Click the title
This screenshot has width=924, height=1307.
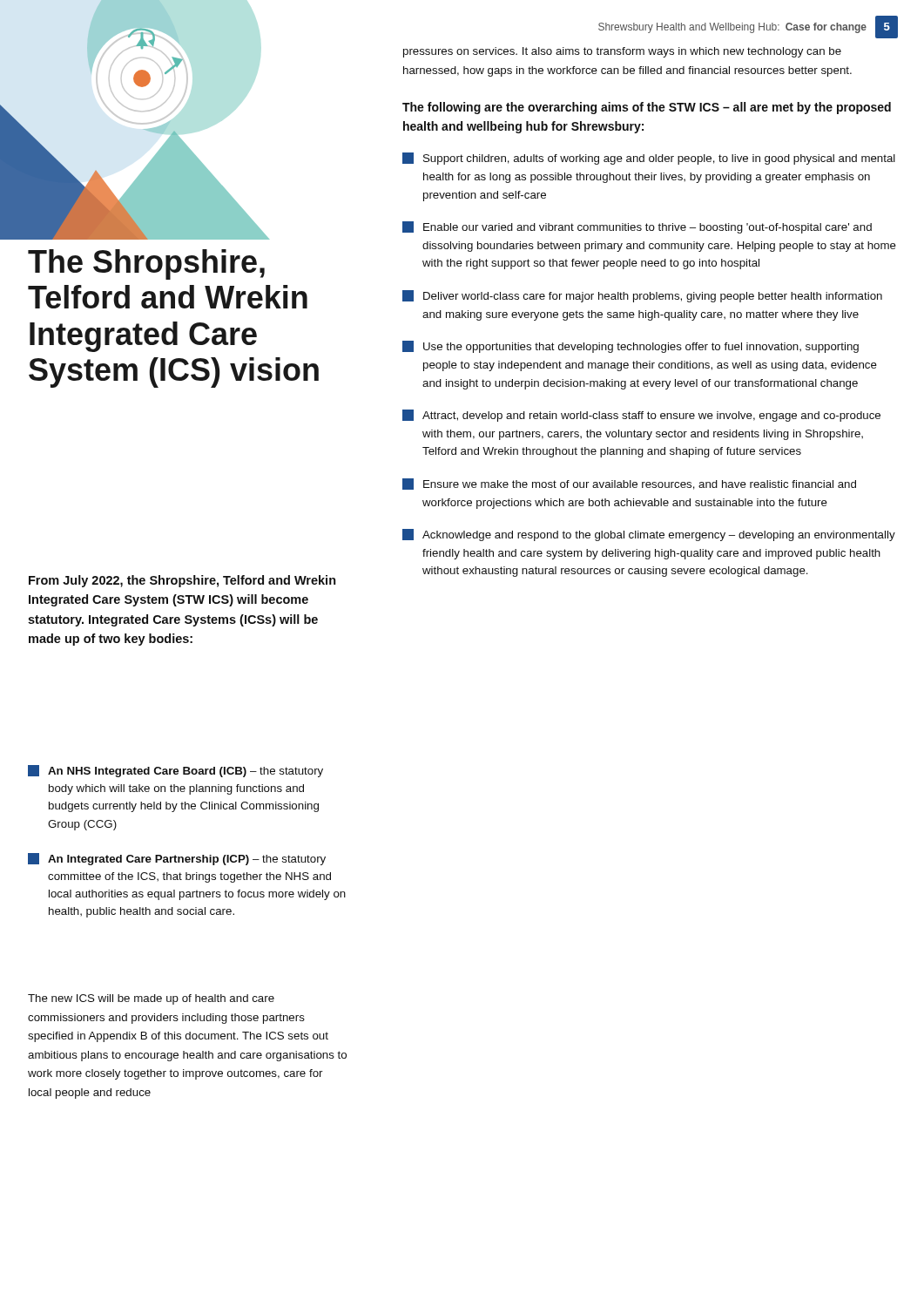187,316
